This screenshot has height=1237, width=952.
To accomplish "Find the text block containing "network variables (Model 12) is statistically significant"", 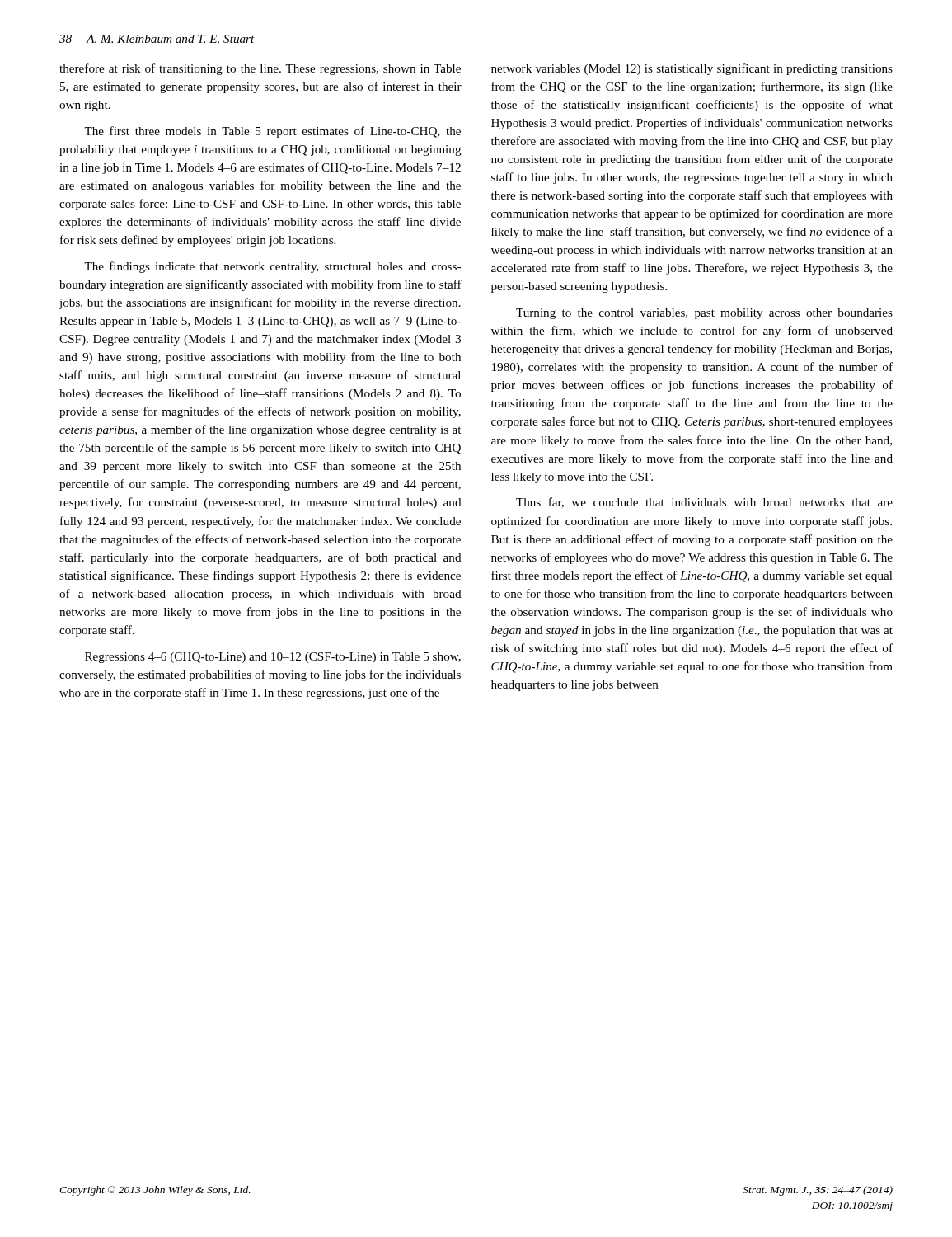I will 692,177.
